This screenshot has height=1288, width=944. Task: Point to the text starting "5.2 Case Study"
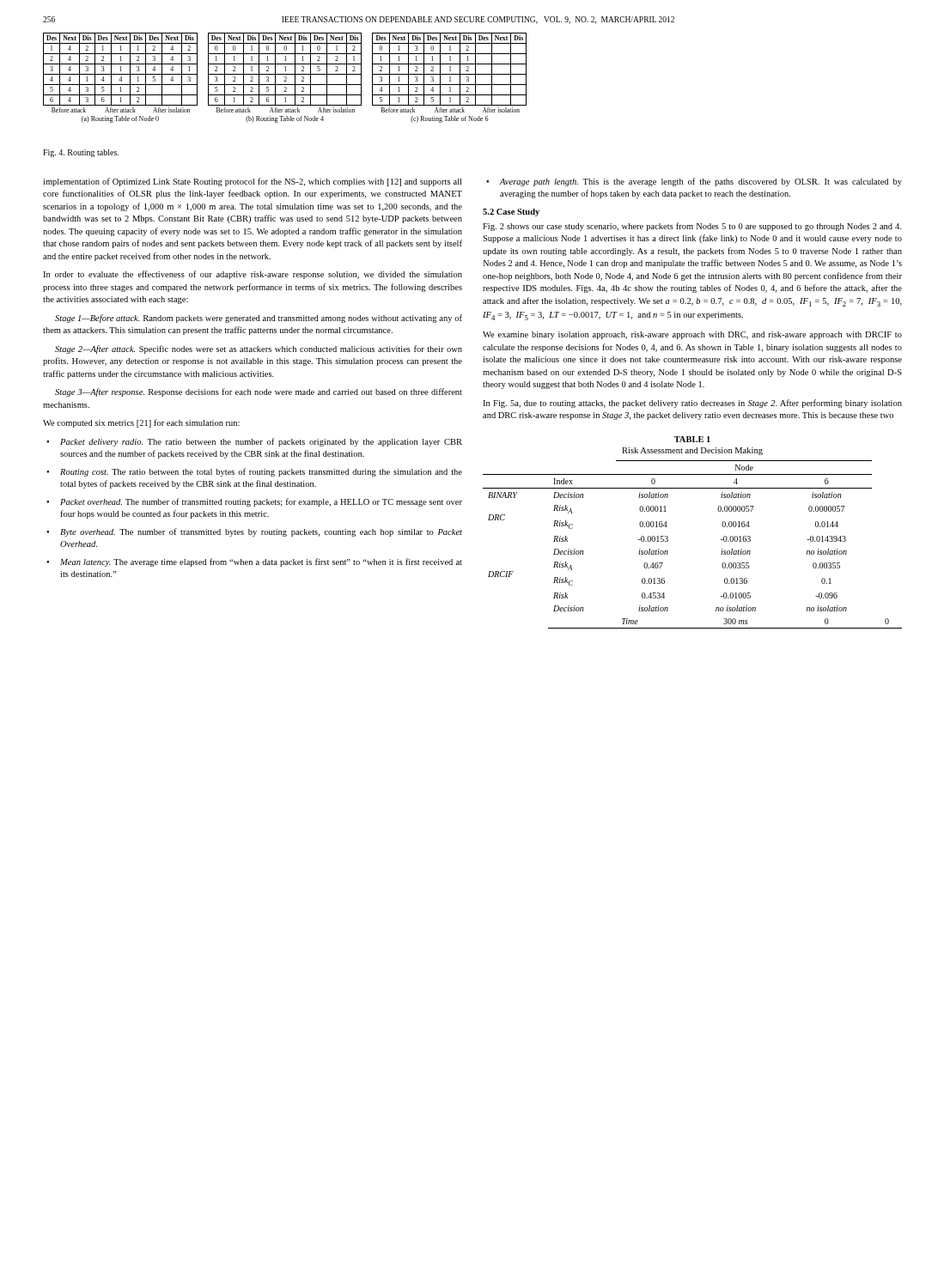tap(511, 212)
